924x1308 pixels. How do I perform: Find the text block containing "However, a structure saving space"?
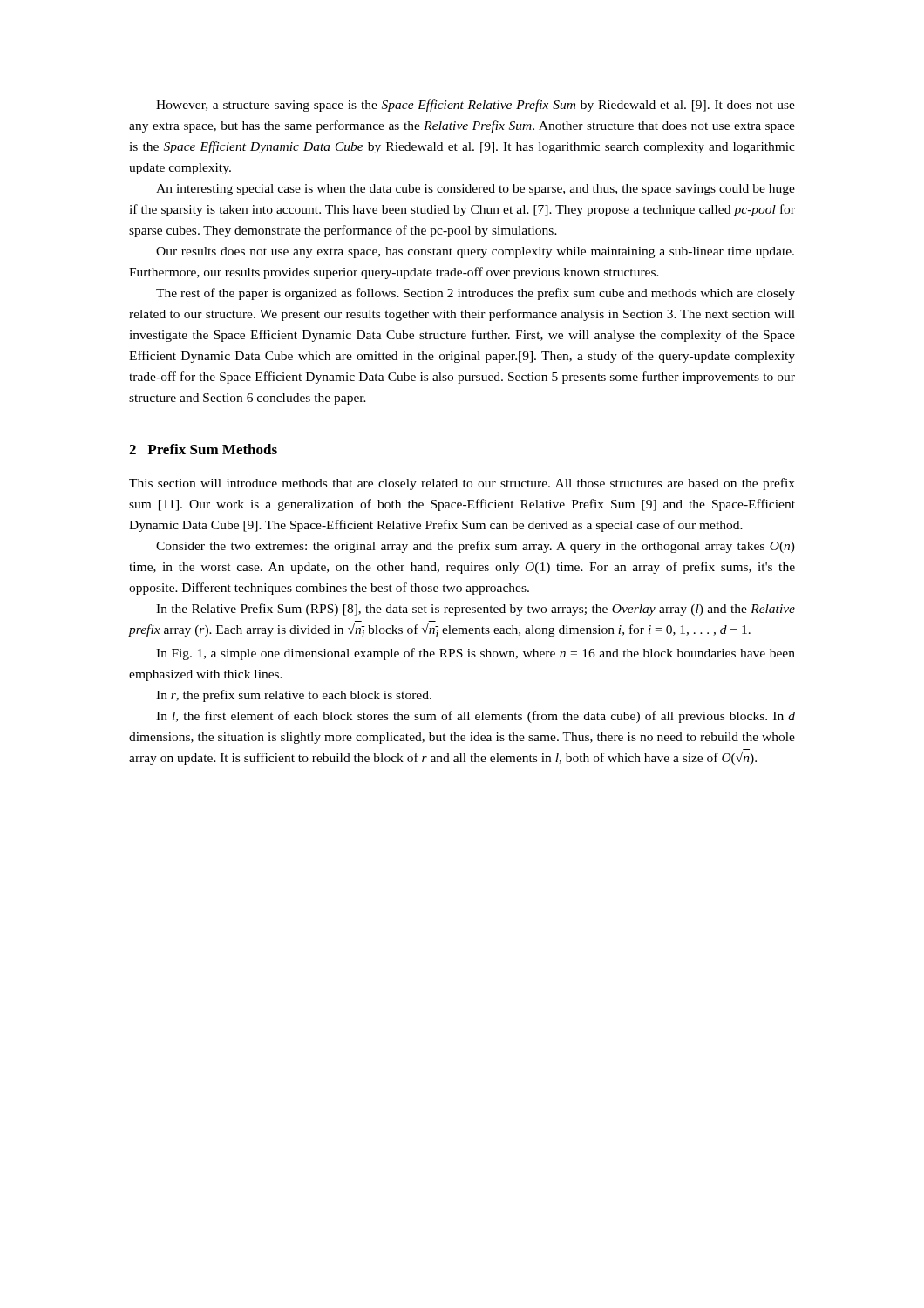click(462, 136)
